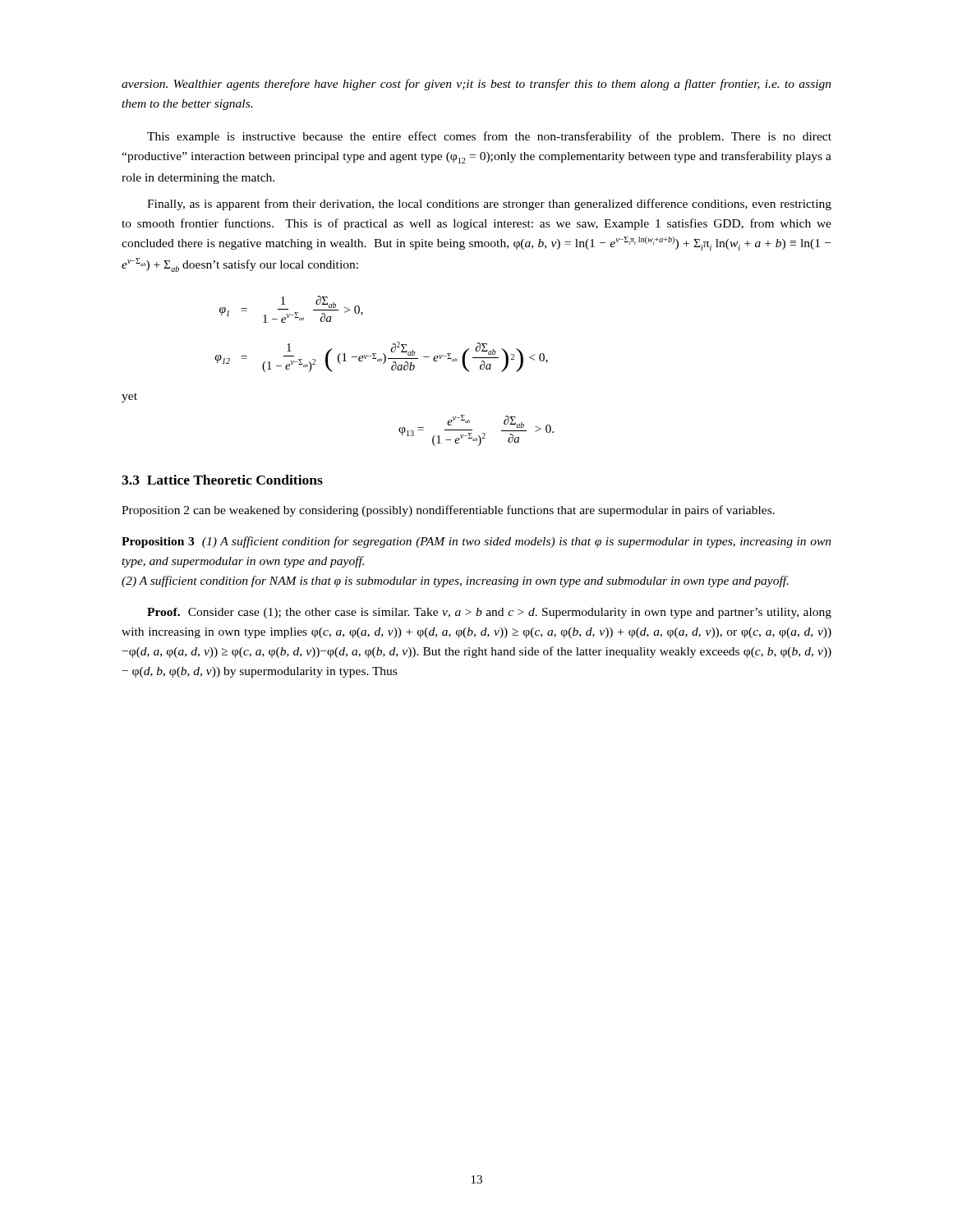Find the text block containing "Finally, as is apparent from their derivation, the"

click(476, 235)
